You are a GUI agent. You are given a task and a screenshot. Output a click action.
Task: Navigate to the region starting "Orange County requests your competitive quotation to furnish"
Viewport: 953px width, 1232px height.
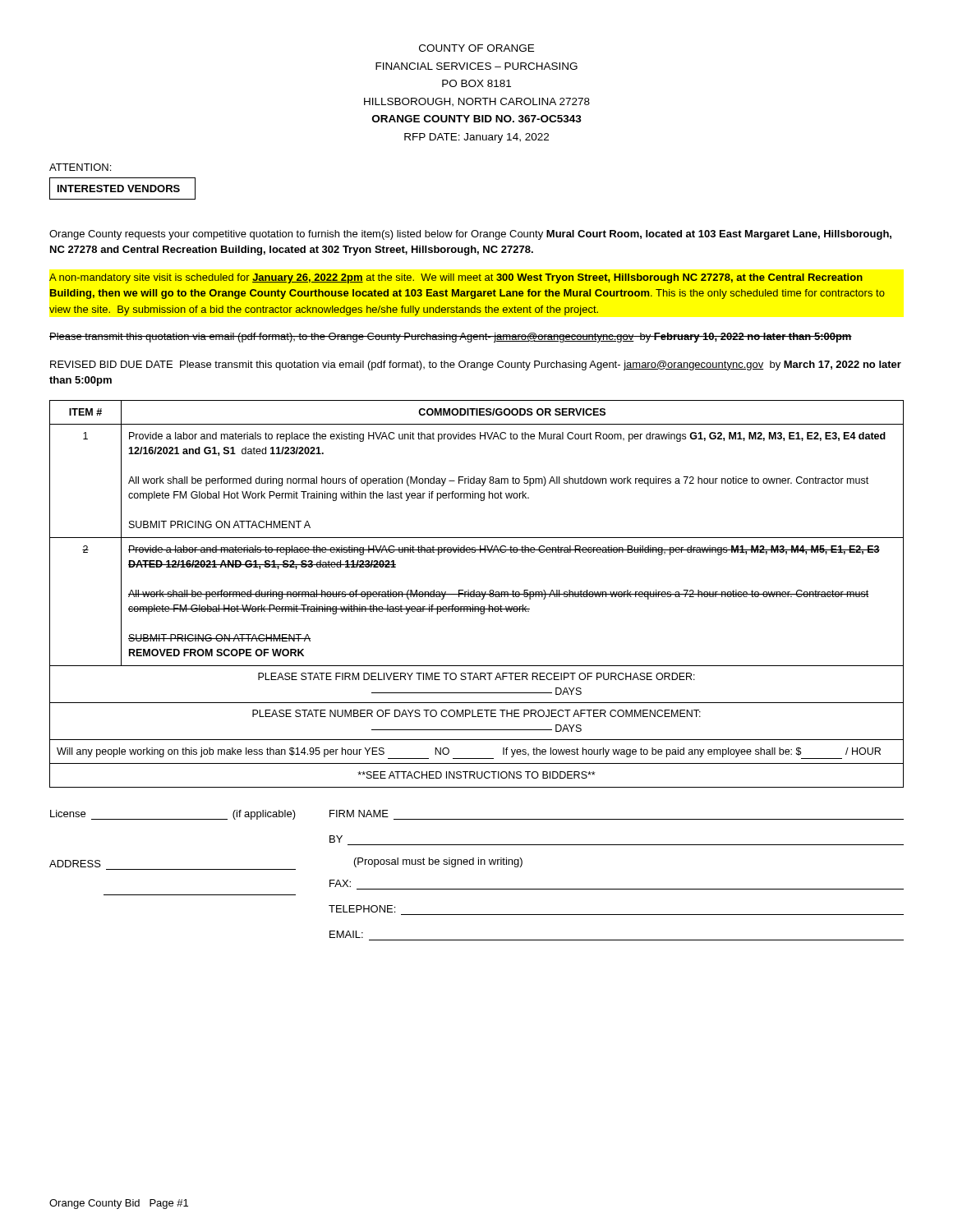471,241
